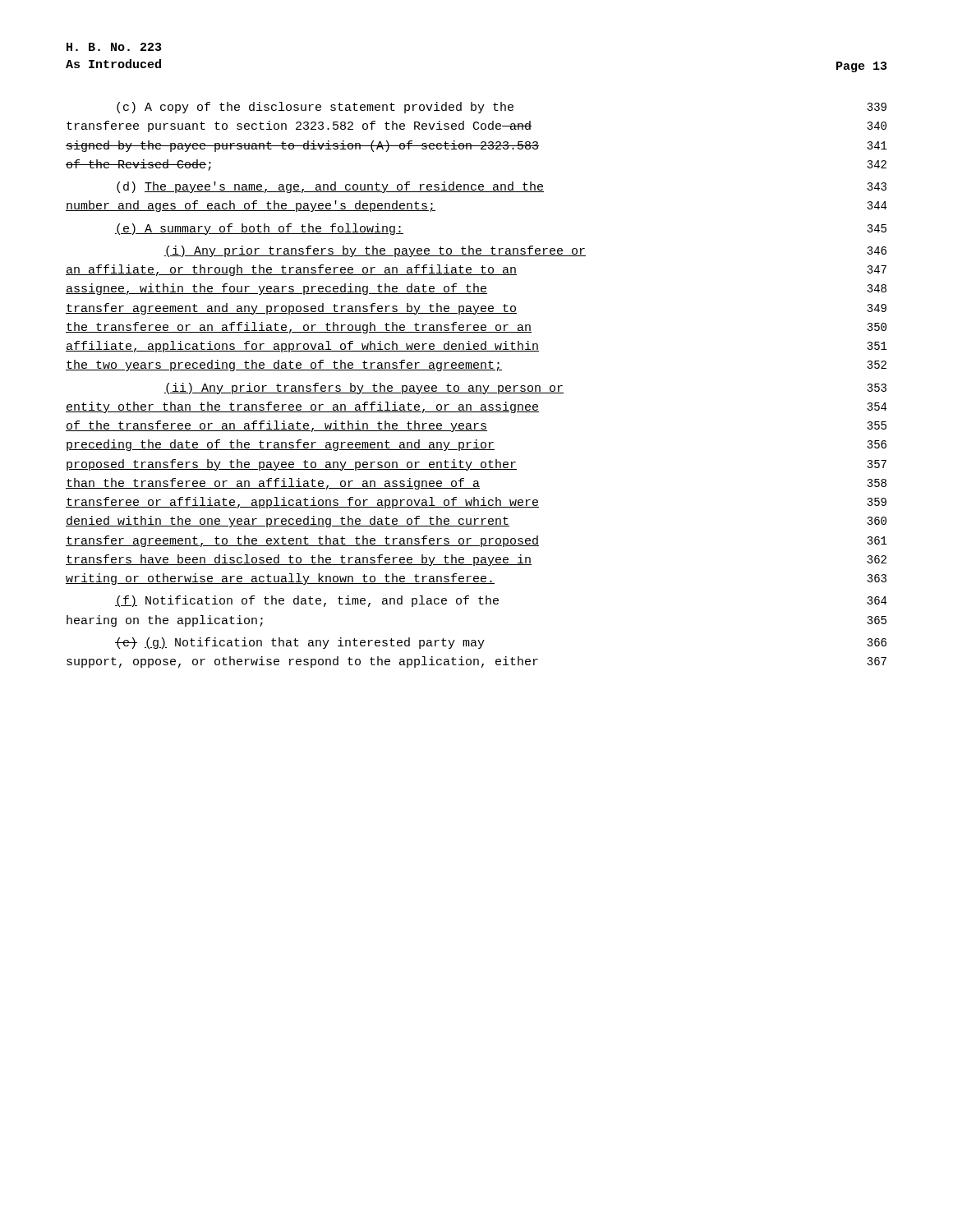
Task: Point to the block beginning "(e) A summary of both of the following:"
Action: 254,229
